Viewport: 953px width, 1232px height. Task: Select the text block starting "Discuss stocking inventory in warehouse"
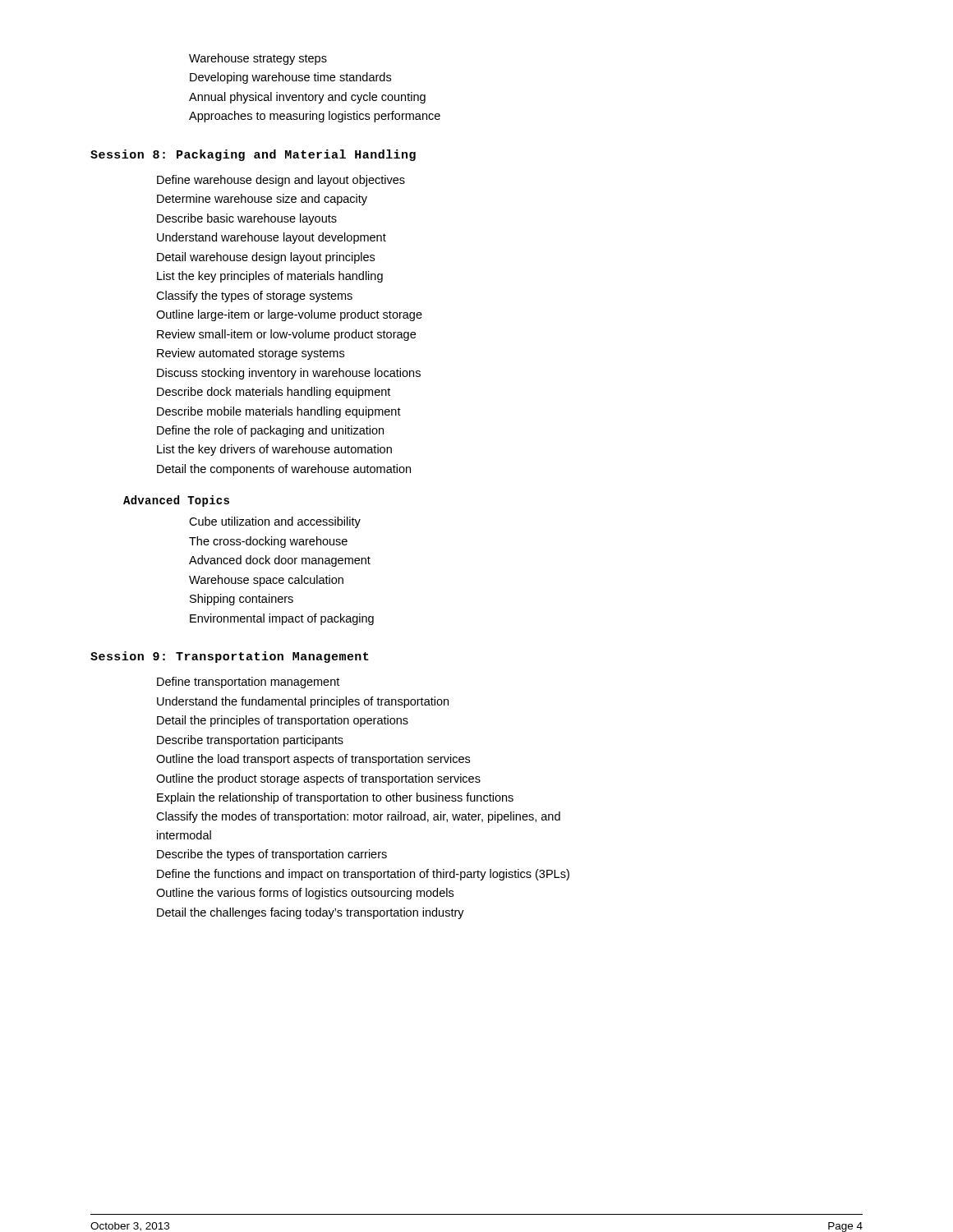(x=289, y=372)
